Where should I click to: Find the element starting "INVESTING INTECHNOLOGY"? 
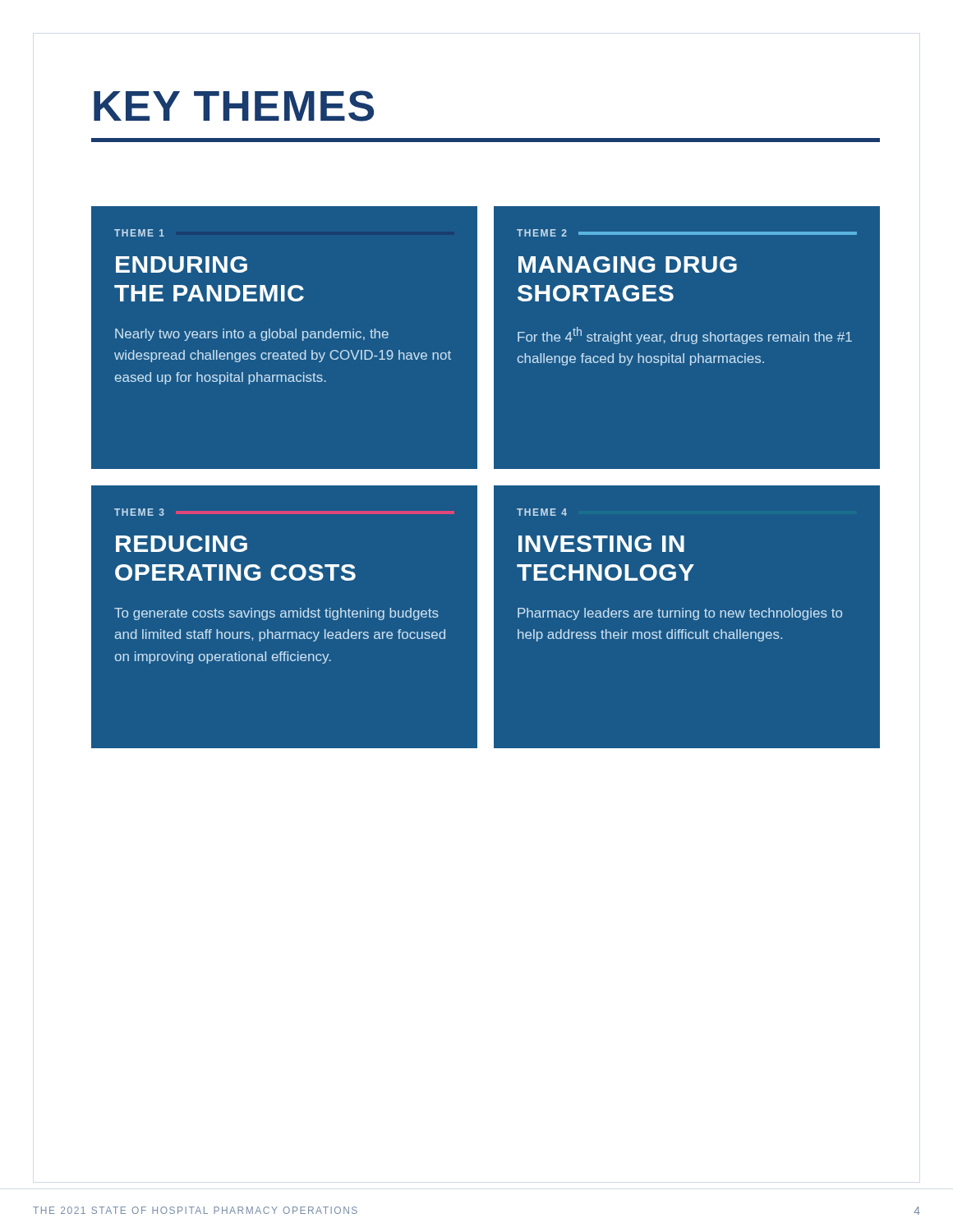click(x=606, y=557)
